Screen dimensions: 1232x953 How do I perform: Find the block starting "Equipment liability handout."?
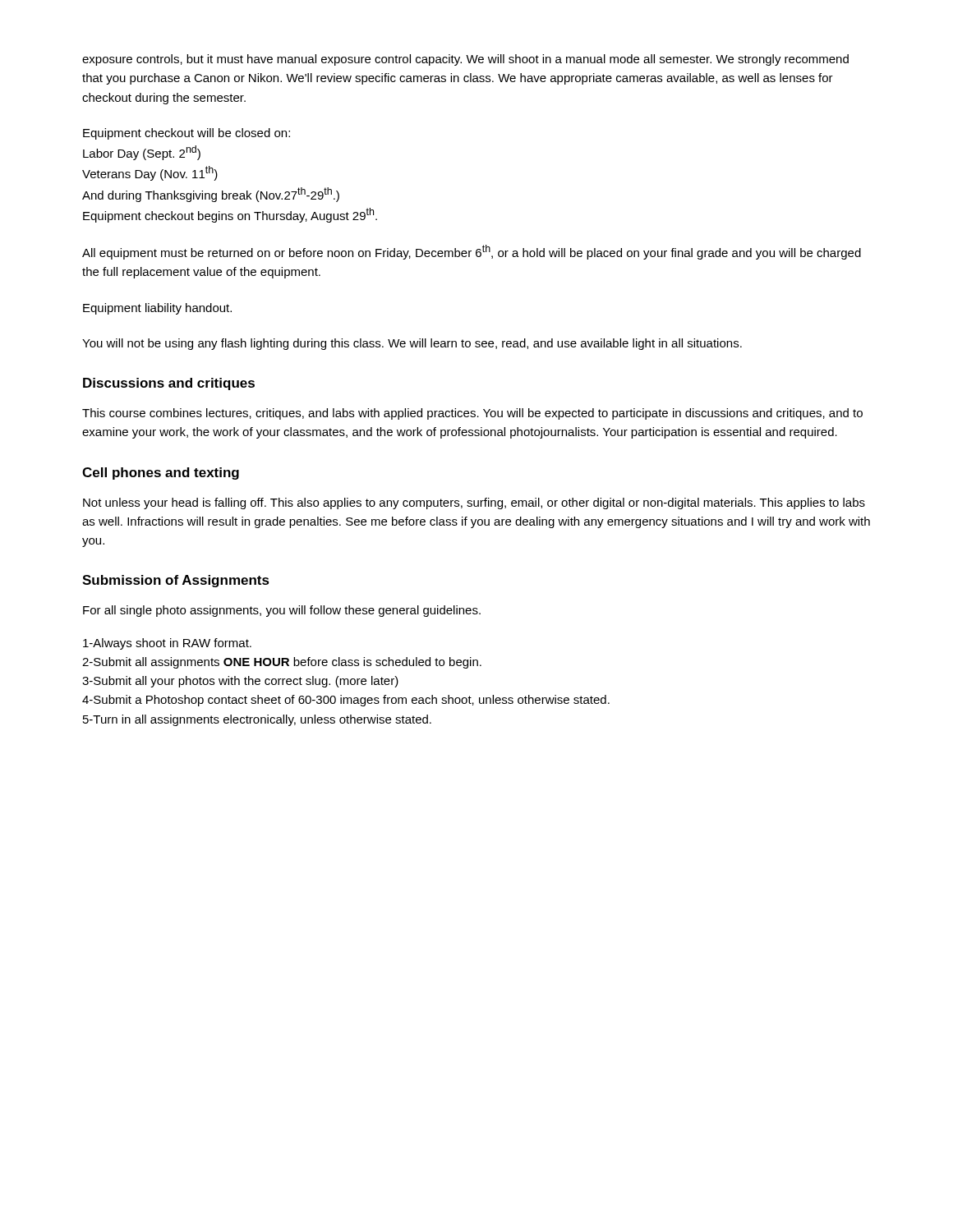tap(158, 307)
